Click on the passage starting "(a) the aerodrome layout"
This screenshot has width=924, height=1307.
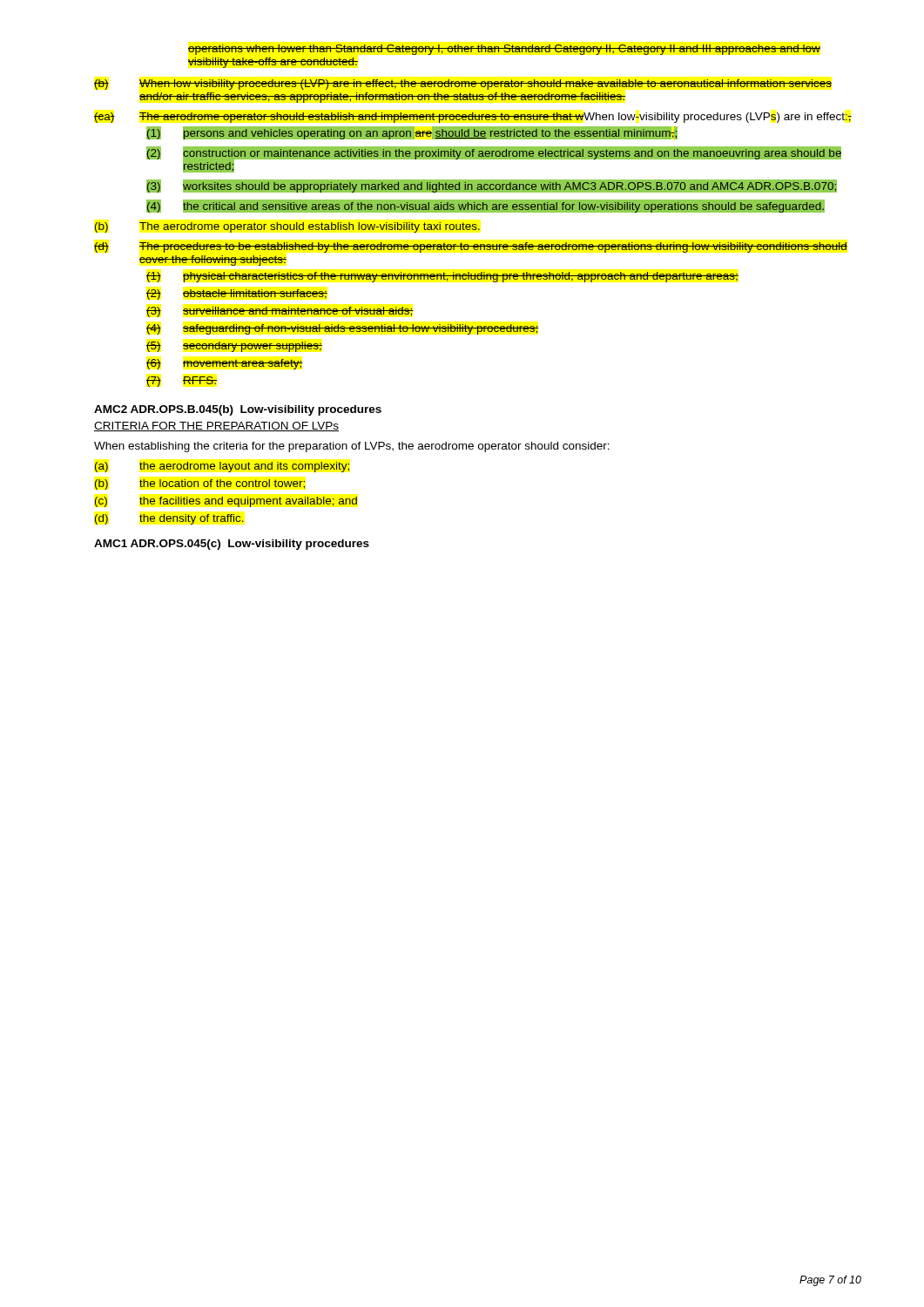[222, 467]
